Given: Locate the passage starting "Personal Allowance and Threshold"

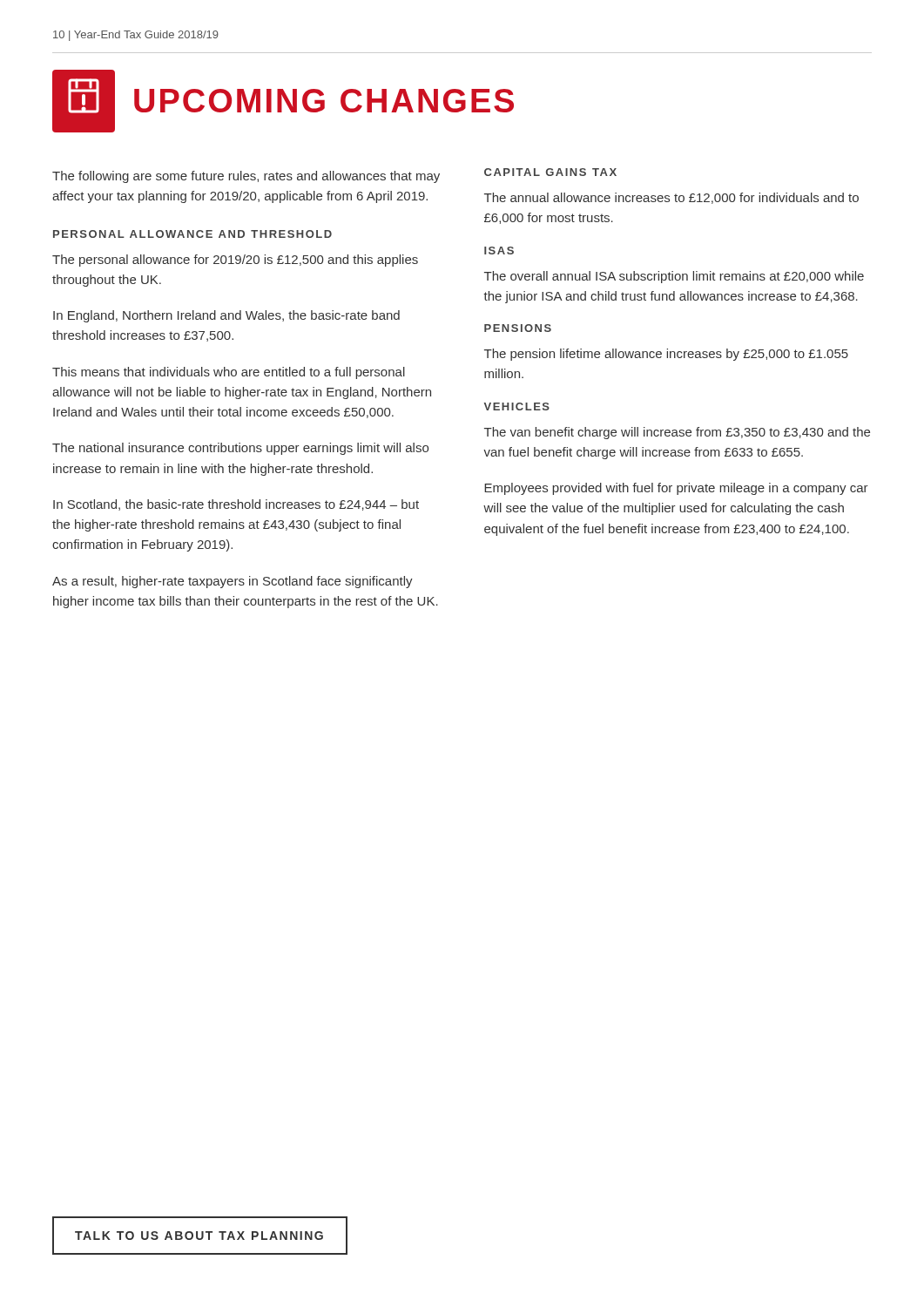Looking at the screenshot, I should click(246, 234).
